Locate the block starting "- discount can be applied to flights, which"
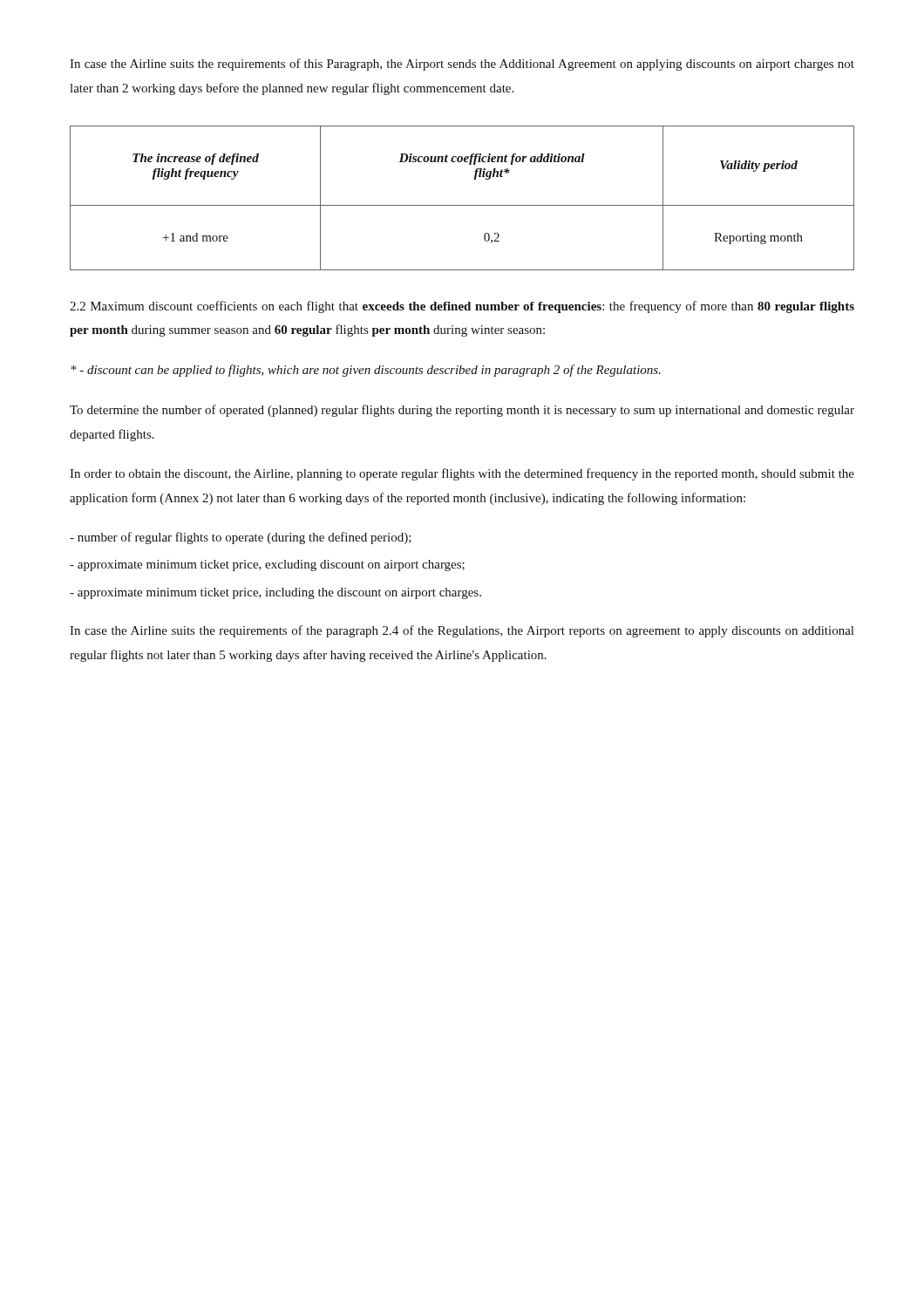 [366, 370]
